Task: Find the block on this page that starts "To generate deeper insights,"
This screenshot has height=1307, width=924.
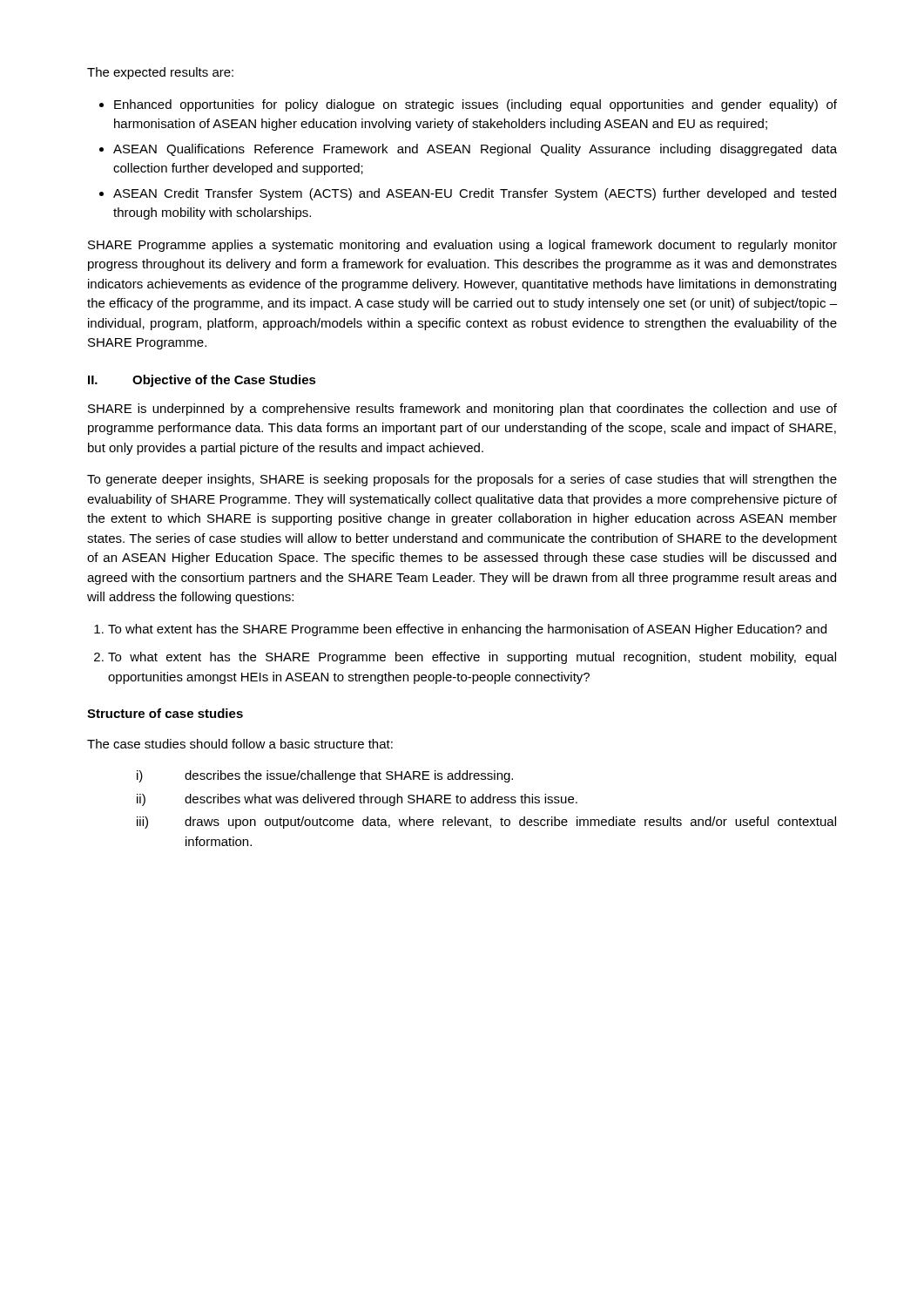Action: [x=462, y=538]
